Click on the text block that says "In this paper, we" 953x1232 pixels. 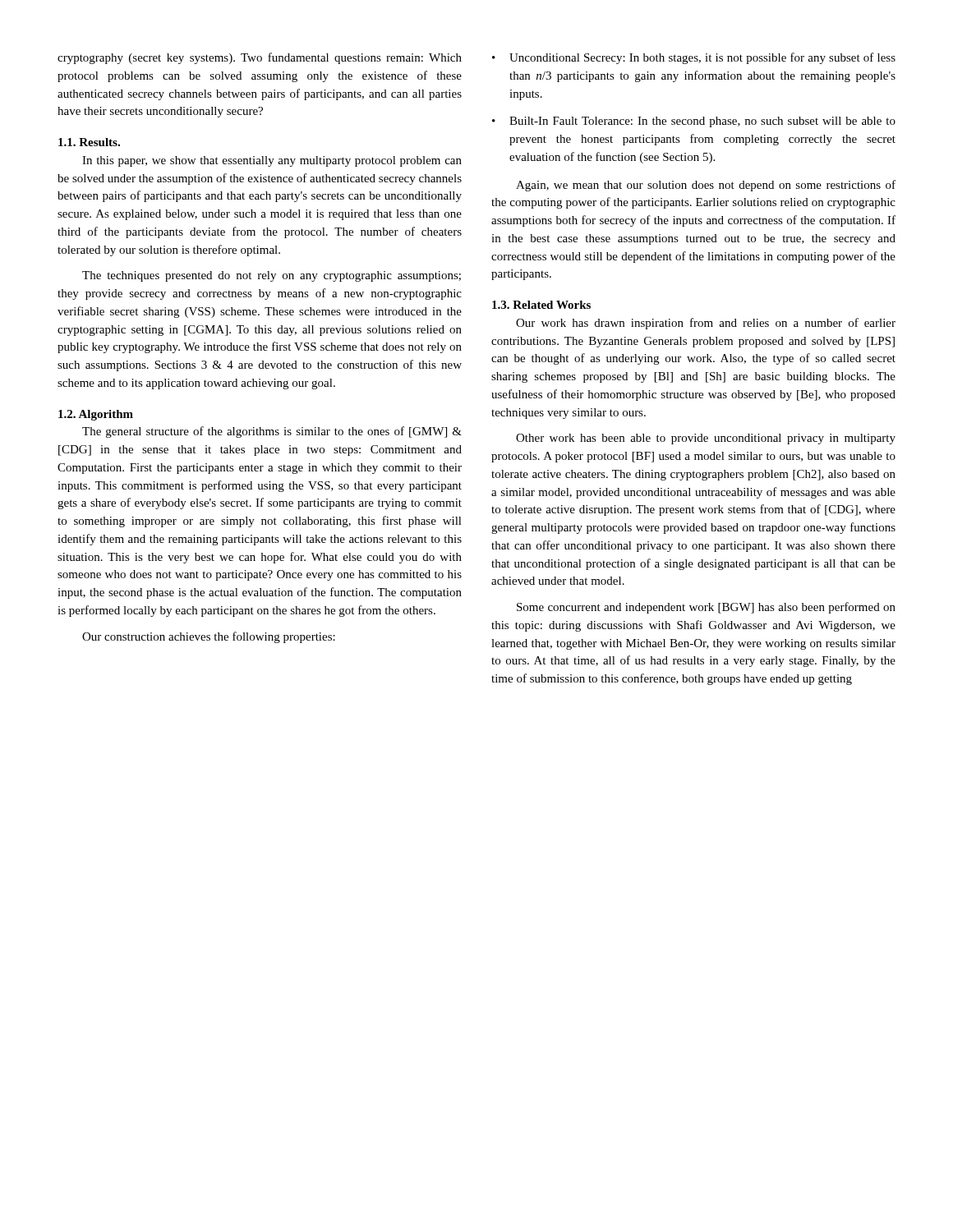pyautogui.click(x=260, y=205)
